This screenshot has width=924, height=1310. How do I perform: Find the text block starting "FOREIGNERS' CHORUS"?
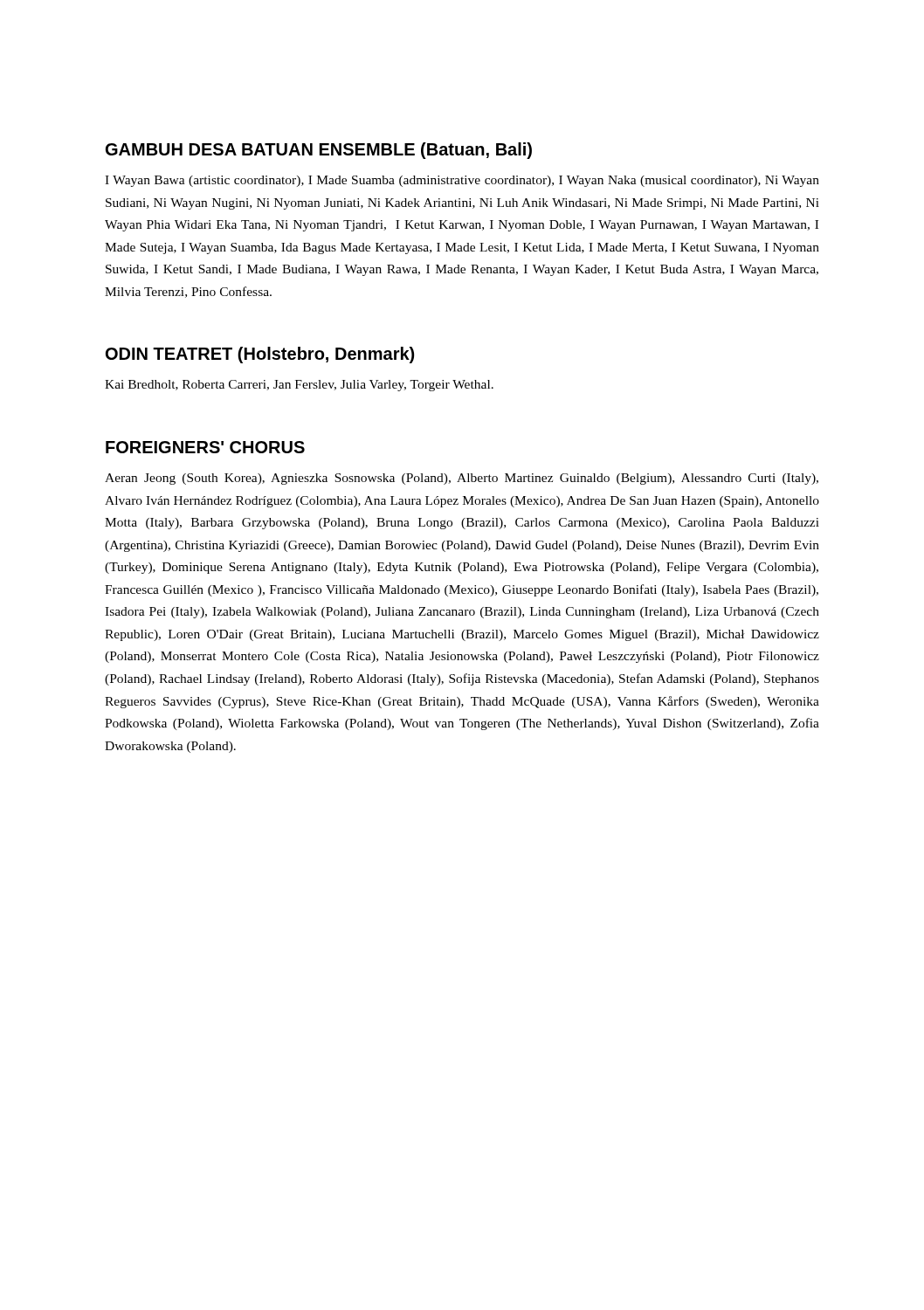tap(205, 447)
